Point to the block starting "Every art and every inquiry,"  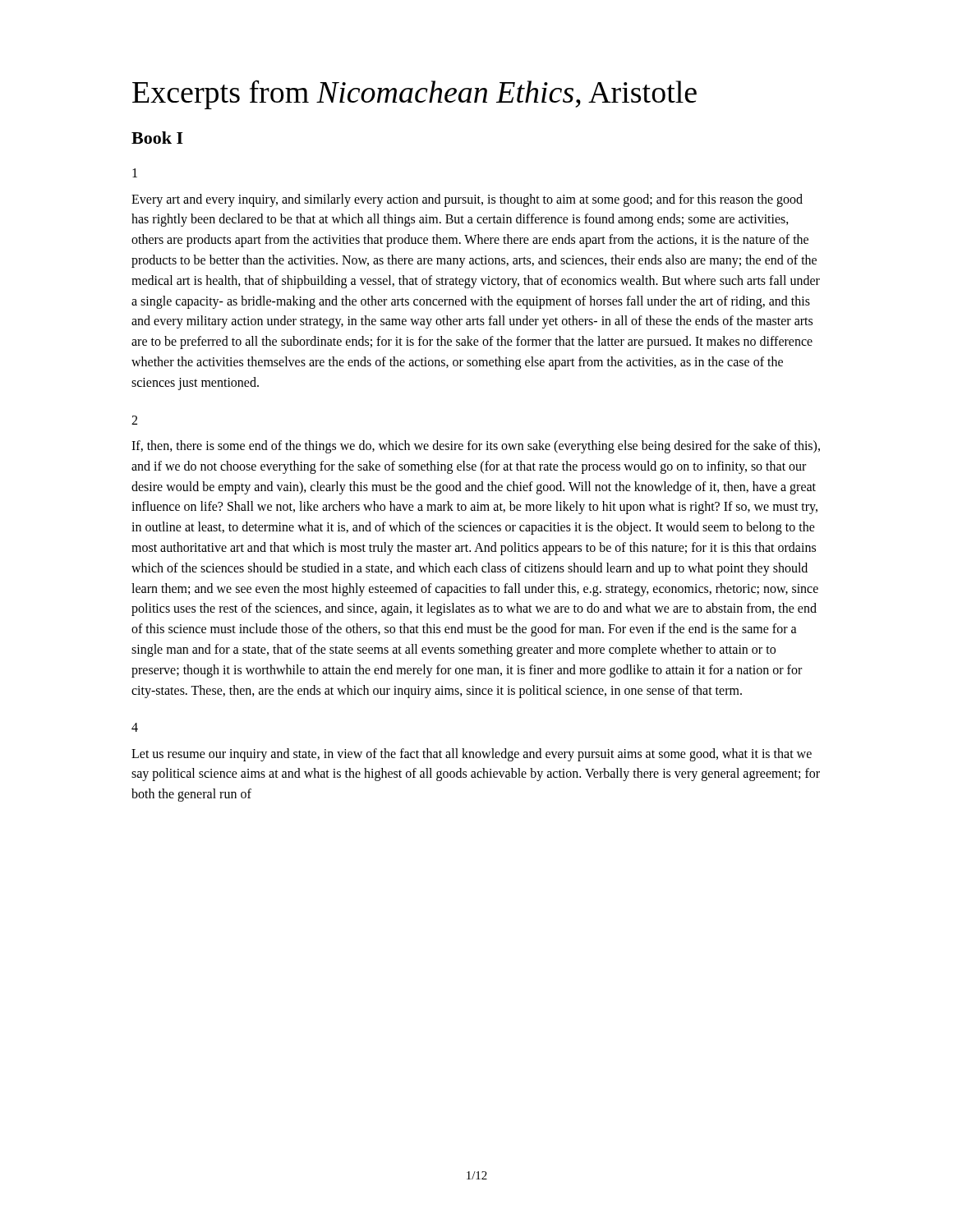tap(476, 291)
